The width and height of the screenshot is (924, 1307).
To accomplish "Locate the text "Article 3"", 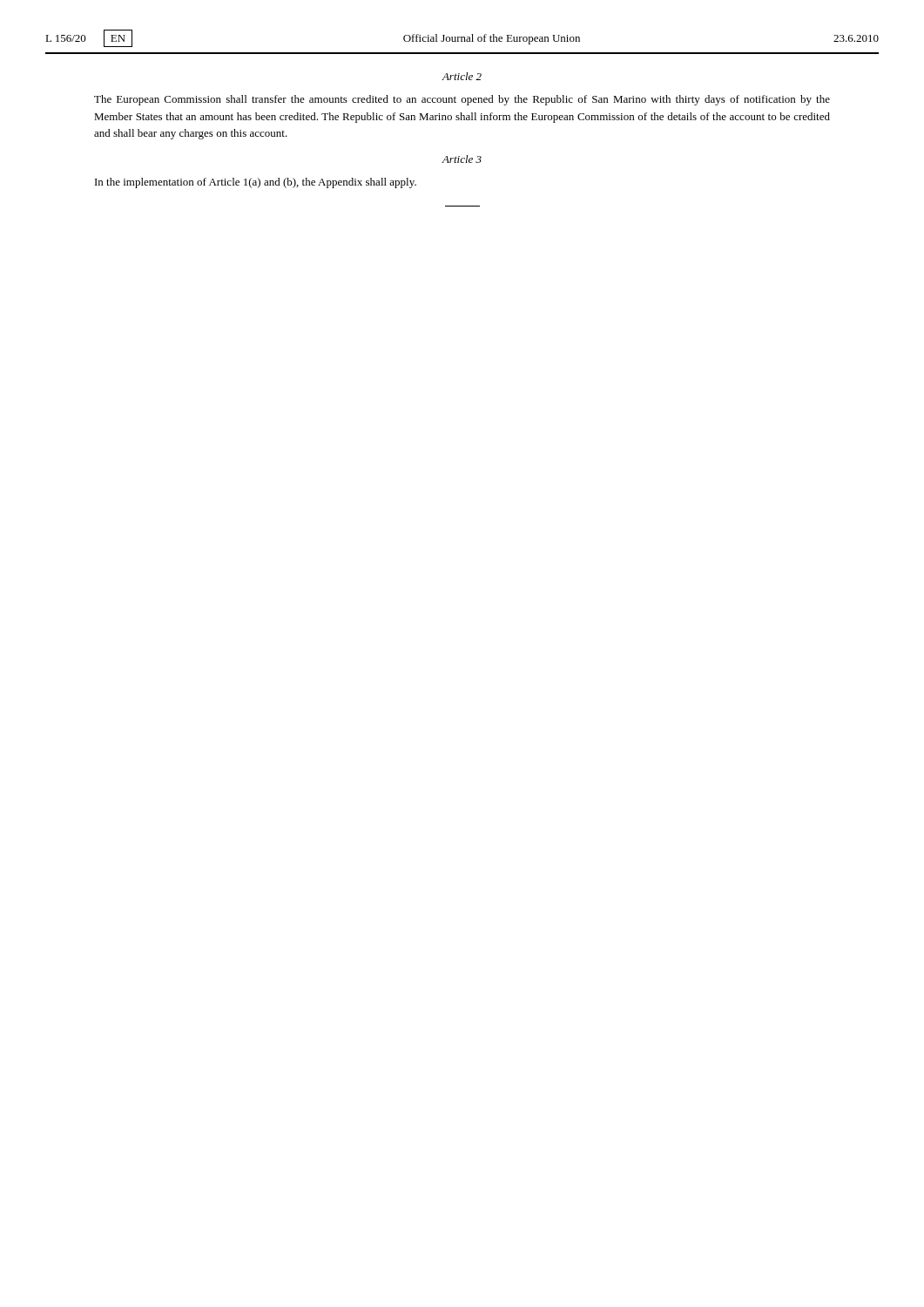I will 462,159.
